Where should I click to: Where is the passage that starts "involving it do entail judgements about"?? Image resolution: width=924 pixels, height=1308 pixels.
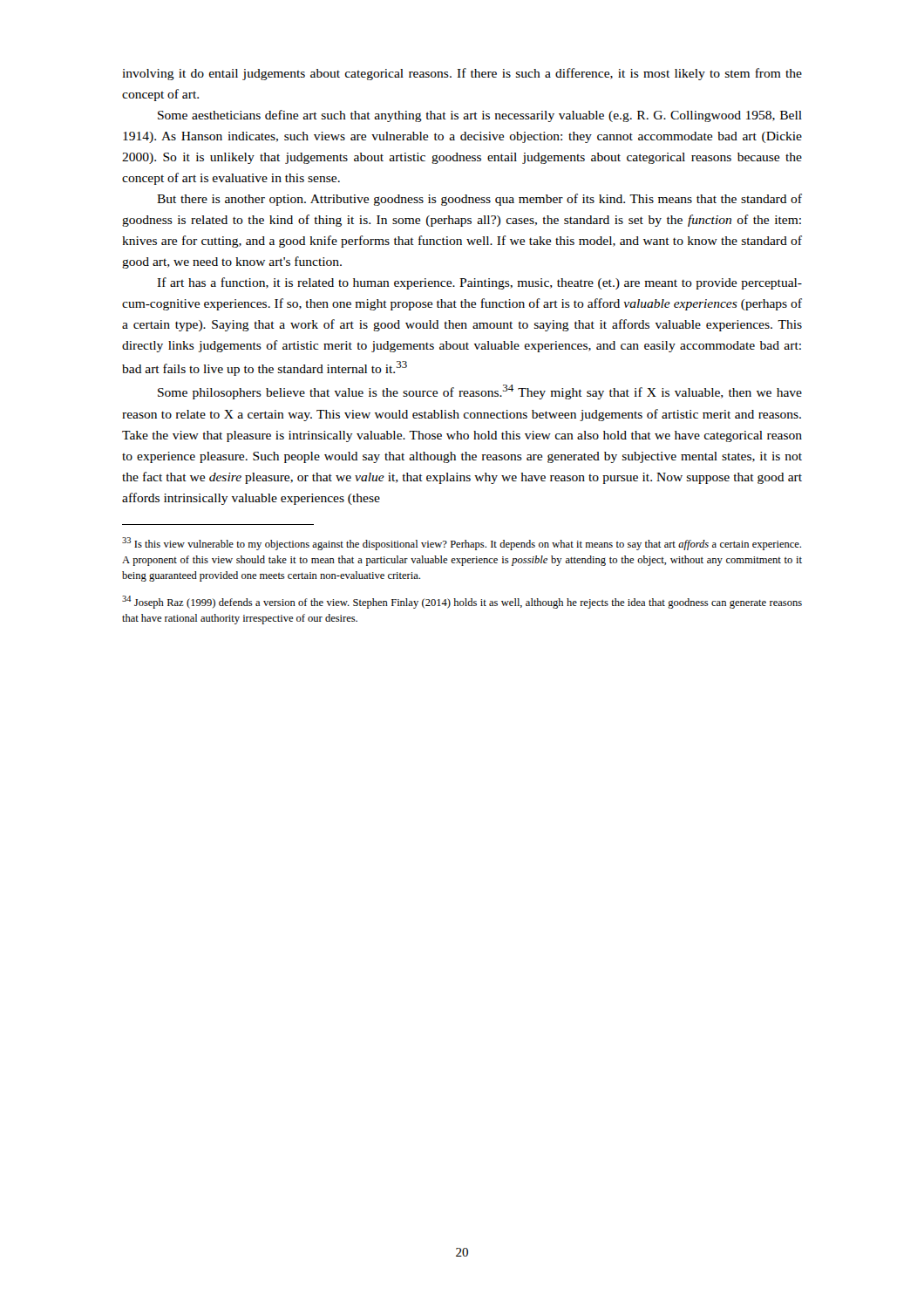[x=462, y=285]
